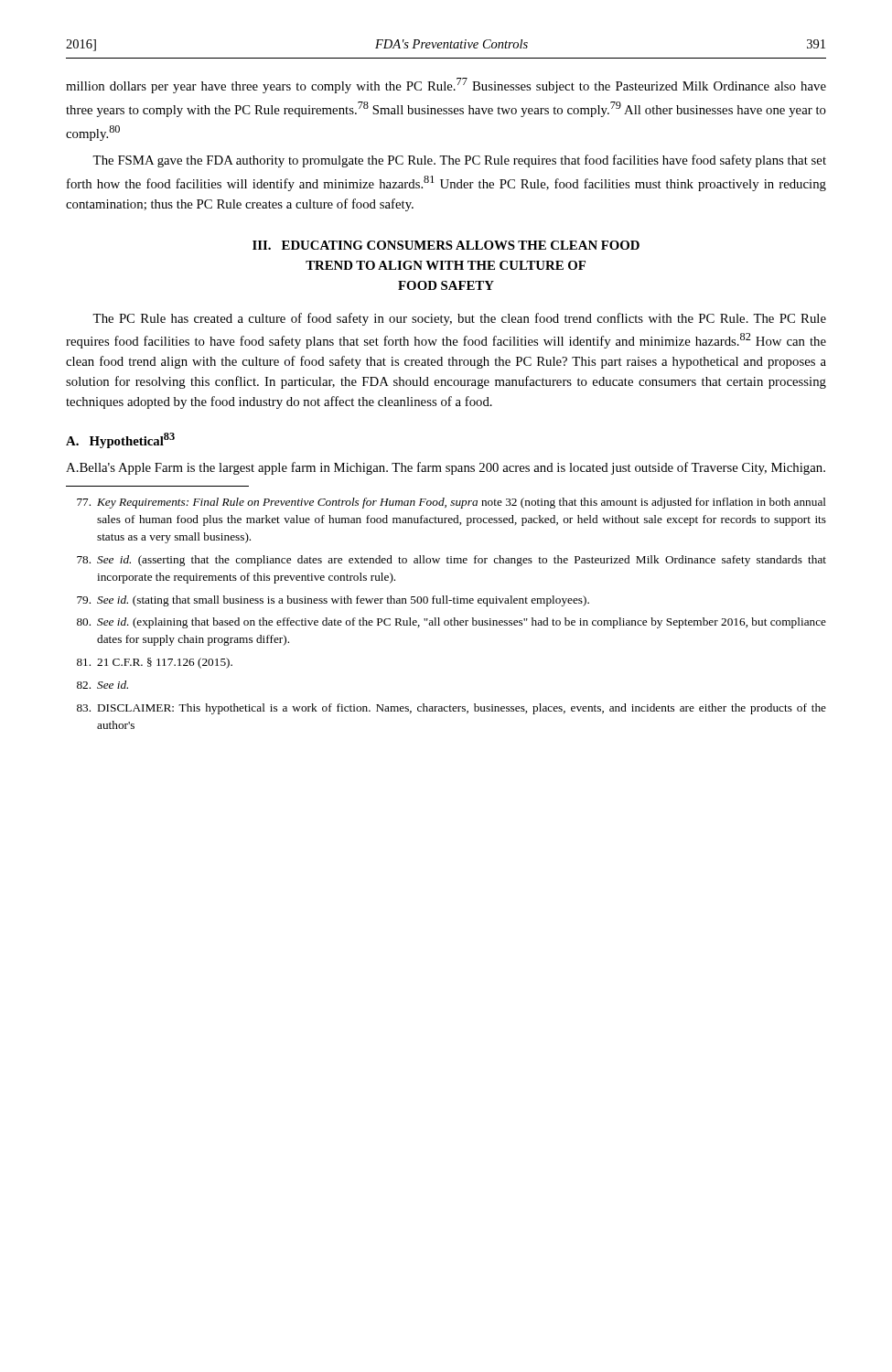
Task: Locate the text starting "III. EDUCATING CONSUMERS ALLOWS THE CLEAN FOOD TREND"
Action: click(x=446, y=265)
